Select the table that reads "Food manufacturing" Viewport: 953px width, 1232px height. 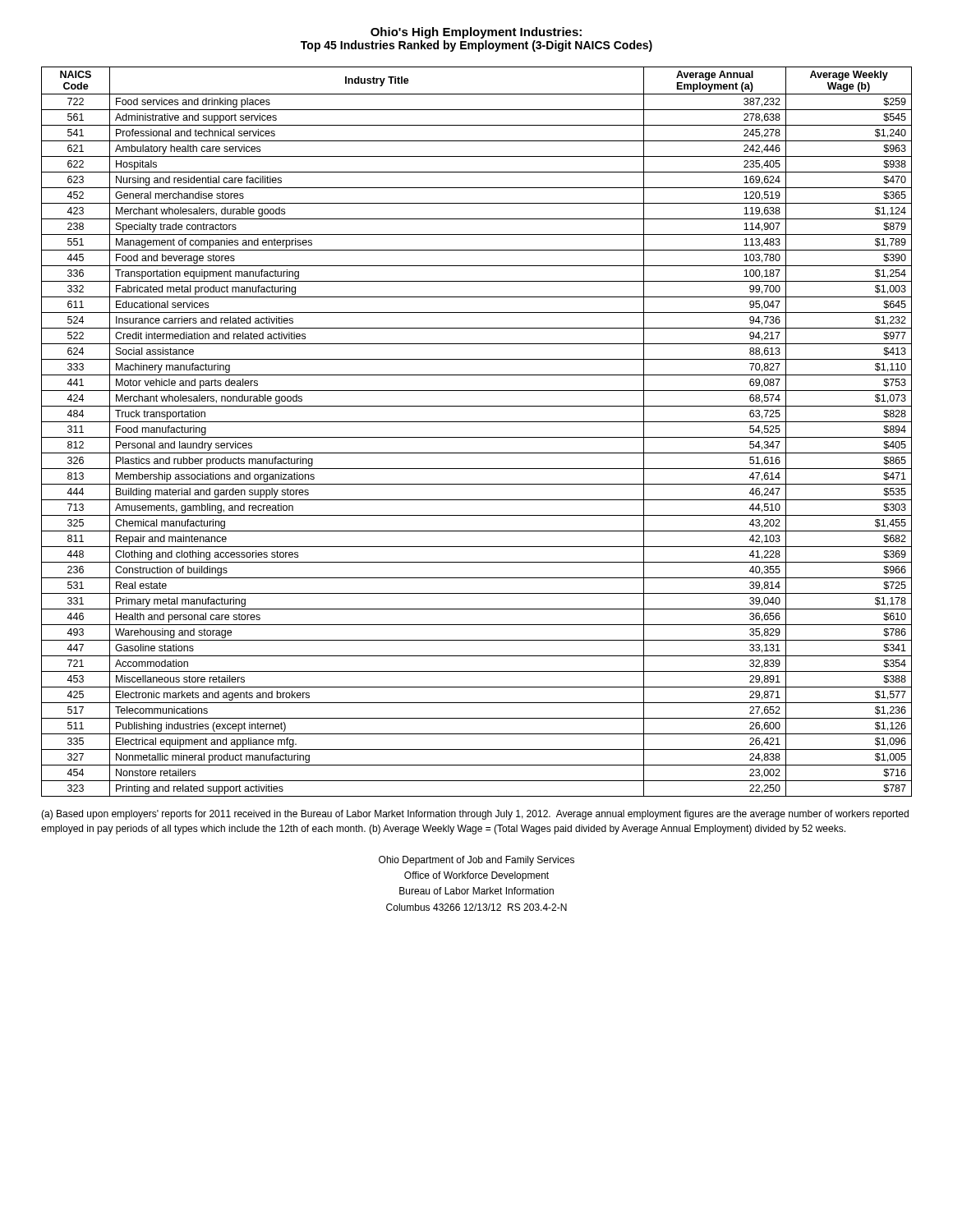(x=476, y=432)
